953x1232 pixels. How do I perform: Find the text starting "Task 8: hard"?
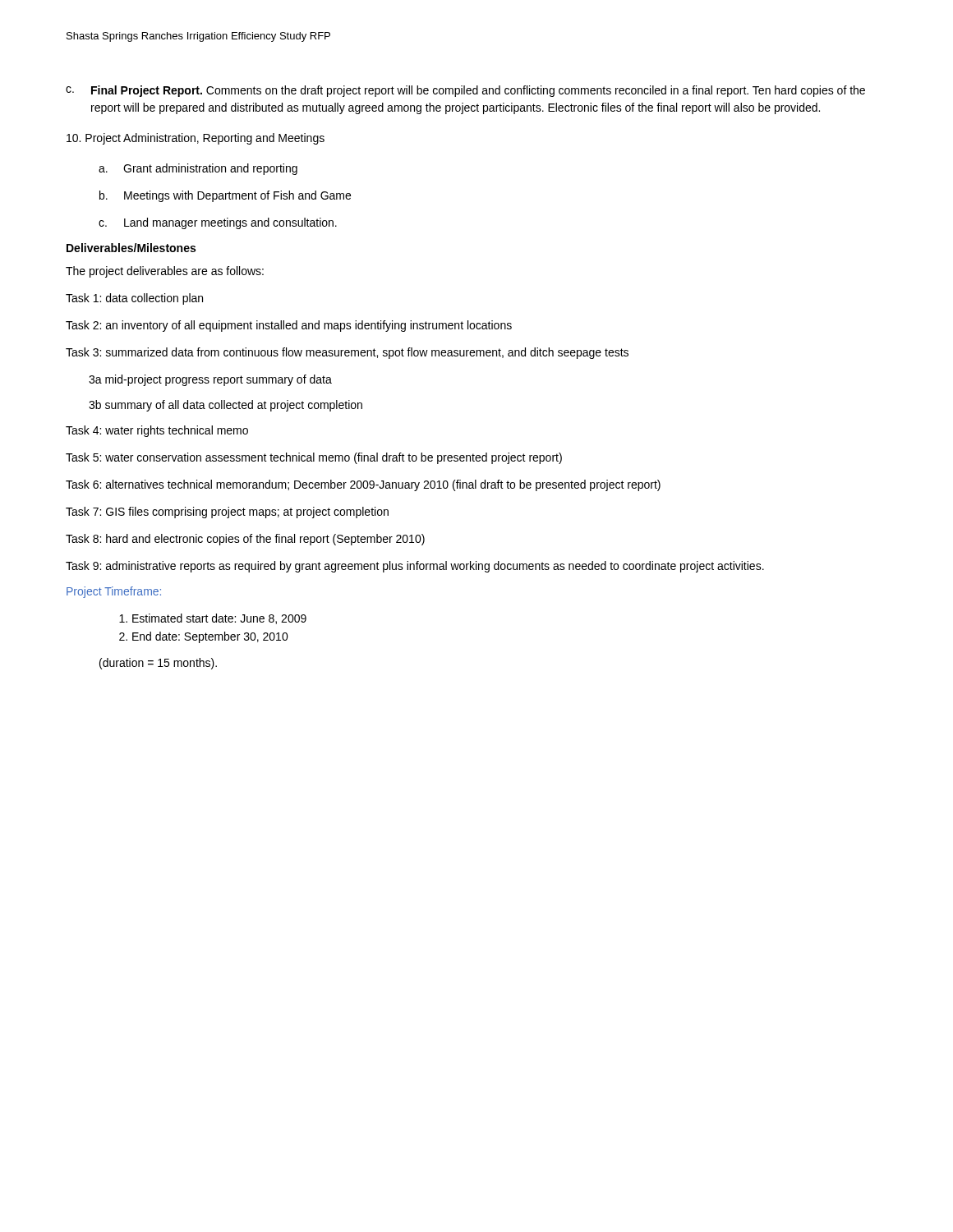(x=245, y=539)
